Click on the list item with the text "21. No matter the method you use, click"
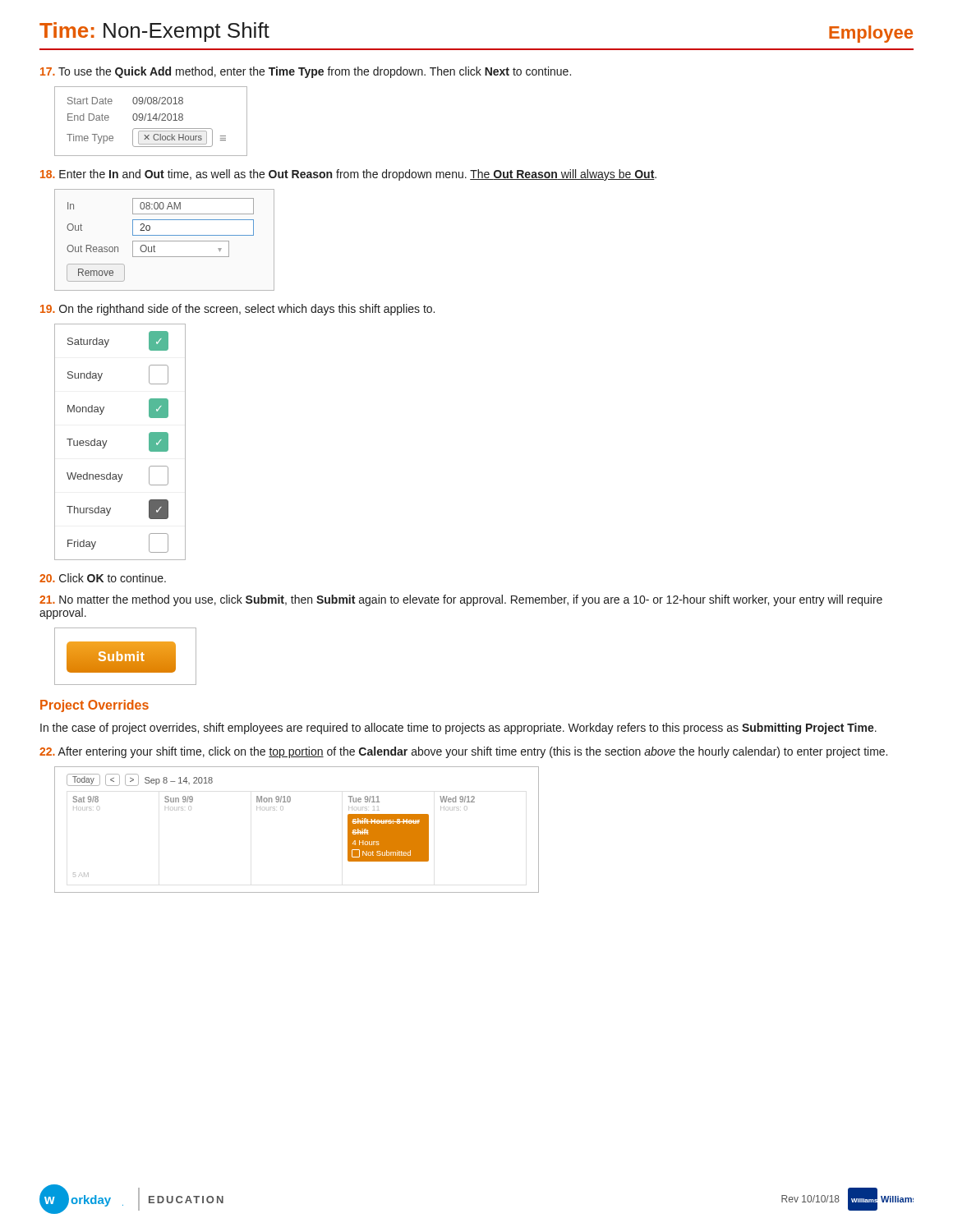 [461, 606]
